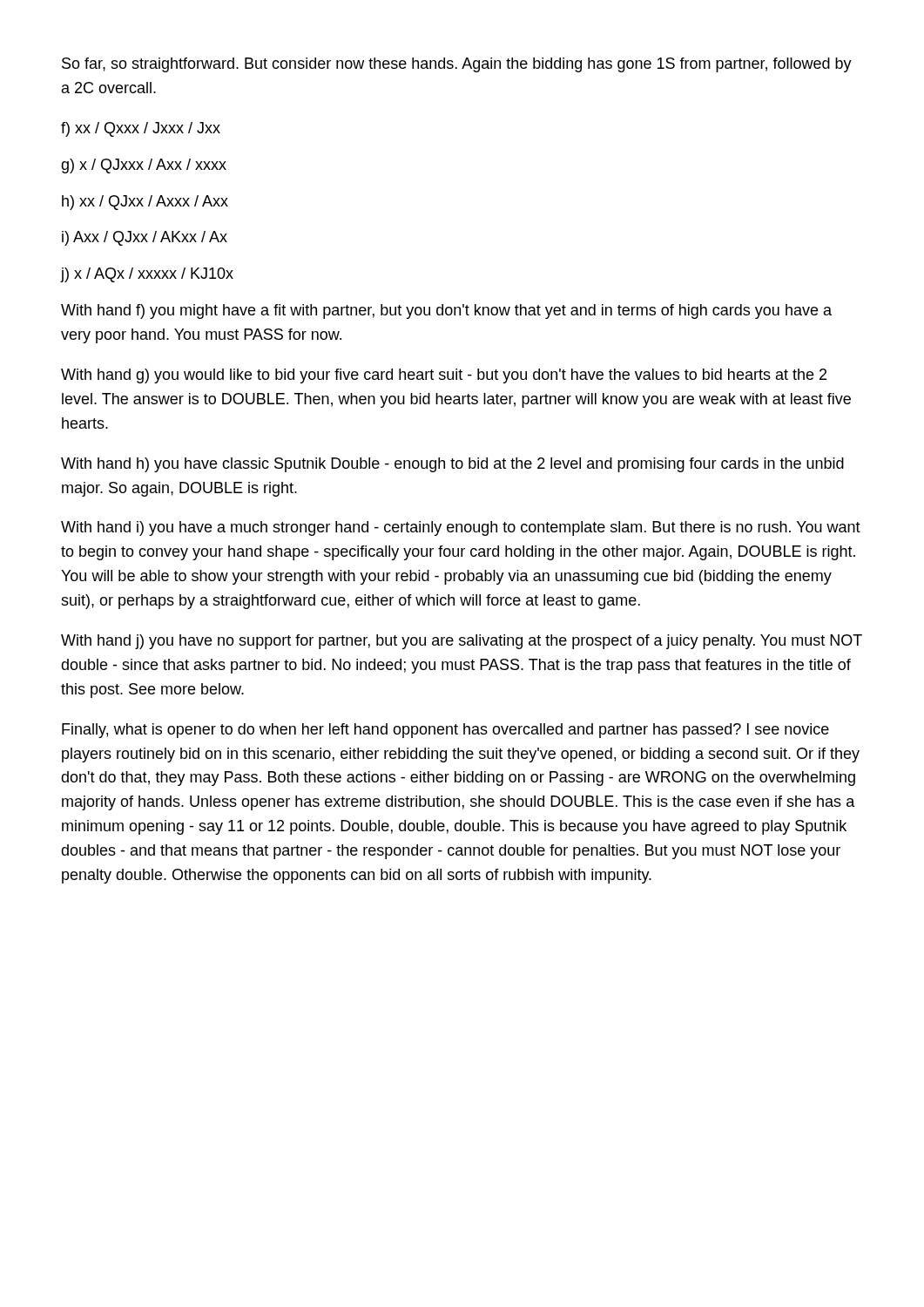Viewport: 924px width, 1307px height.
Task: Where is the passage that starts "h) xx / QJxx / Axxx /"?
Action: (x=145, y=201)
